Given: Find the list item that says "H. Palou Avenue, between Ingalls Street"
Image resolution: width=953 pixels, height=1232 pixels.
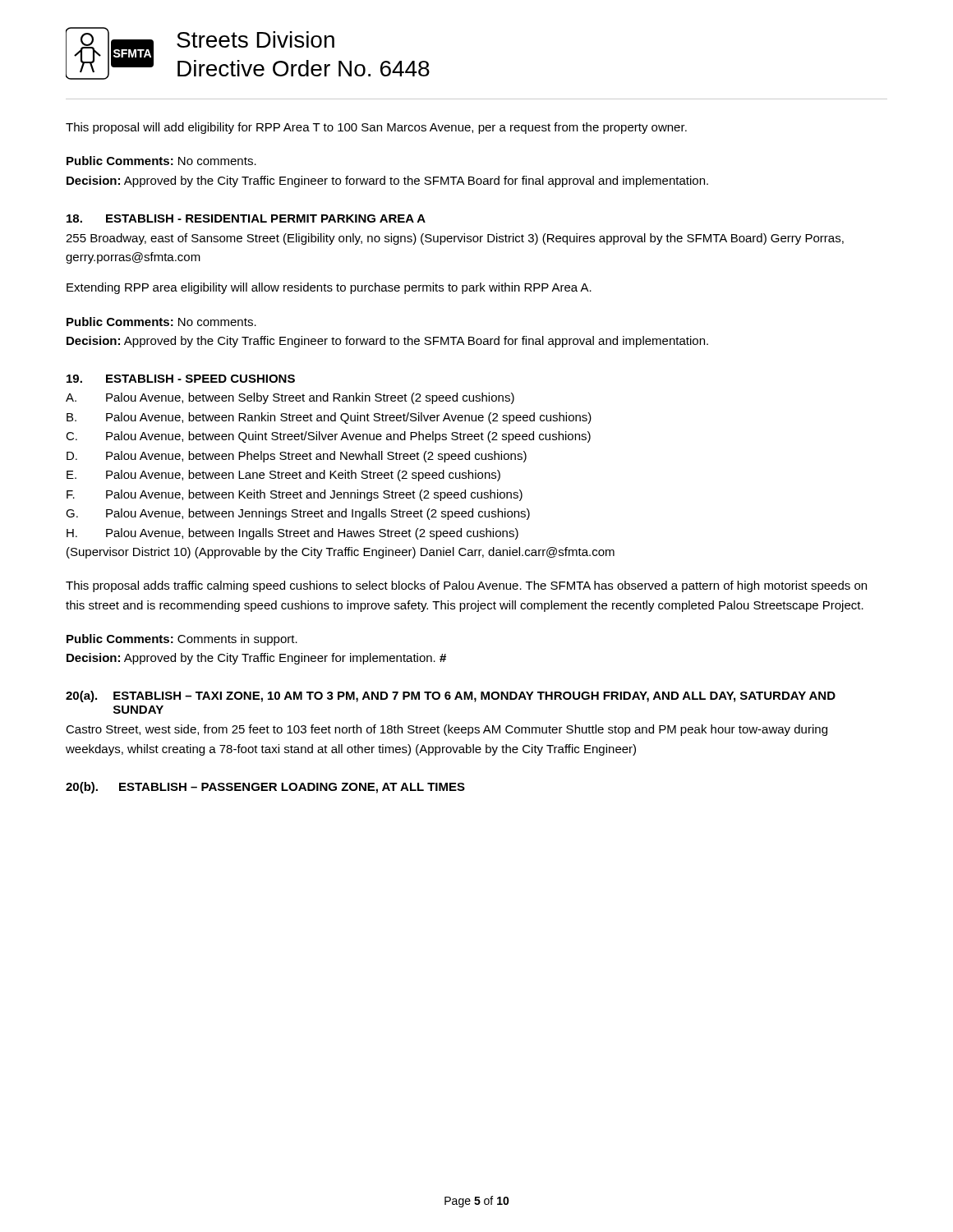Looking at the screenshot, I should pos(476,533).
